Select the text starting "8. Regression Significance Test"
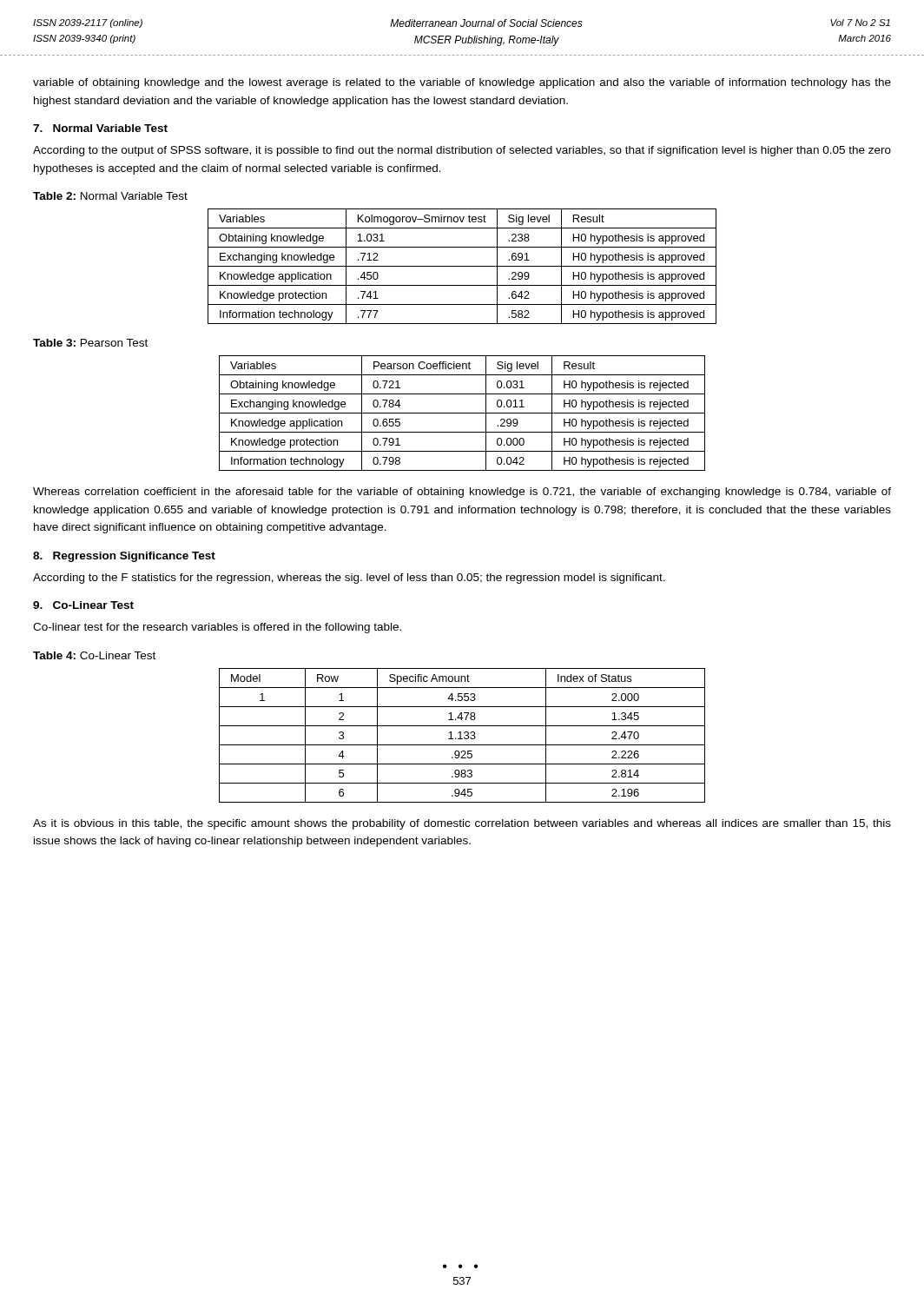The height and width of the screenshot is (1303, 924). click(x=124, y=555)
